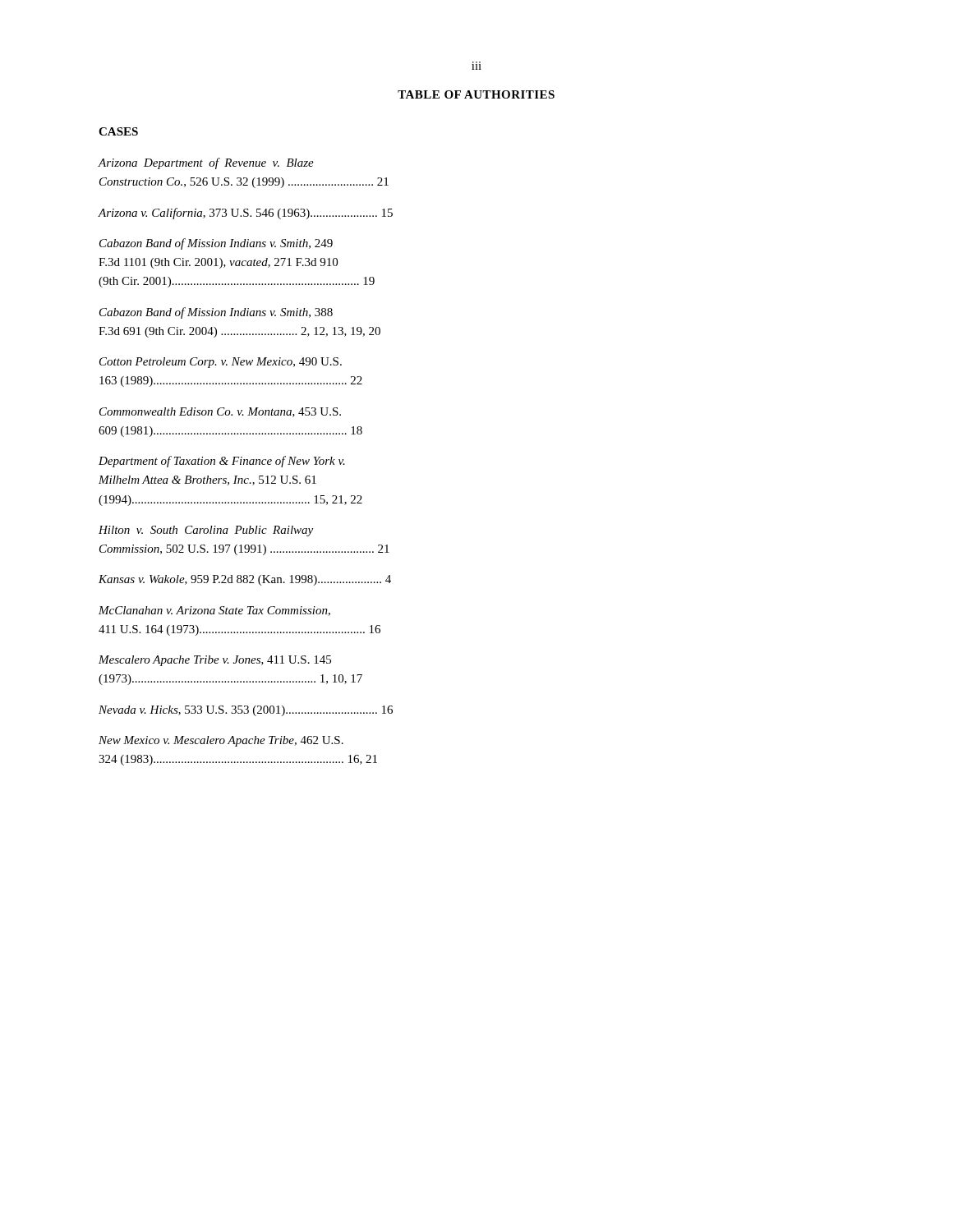Locate the list item that reads "New Mexico v. Mescalero Apache Tribe,"
Screen dimensions: 1232x953
(221, 741)
